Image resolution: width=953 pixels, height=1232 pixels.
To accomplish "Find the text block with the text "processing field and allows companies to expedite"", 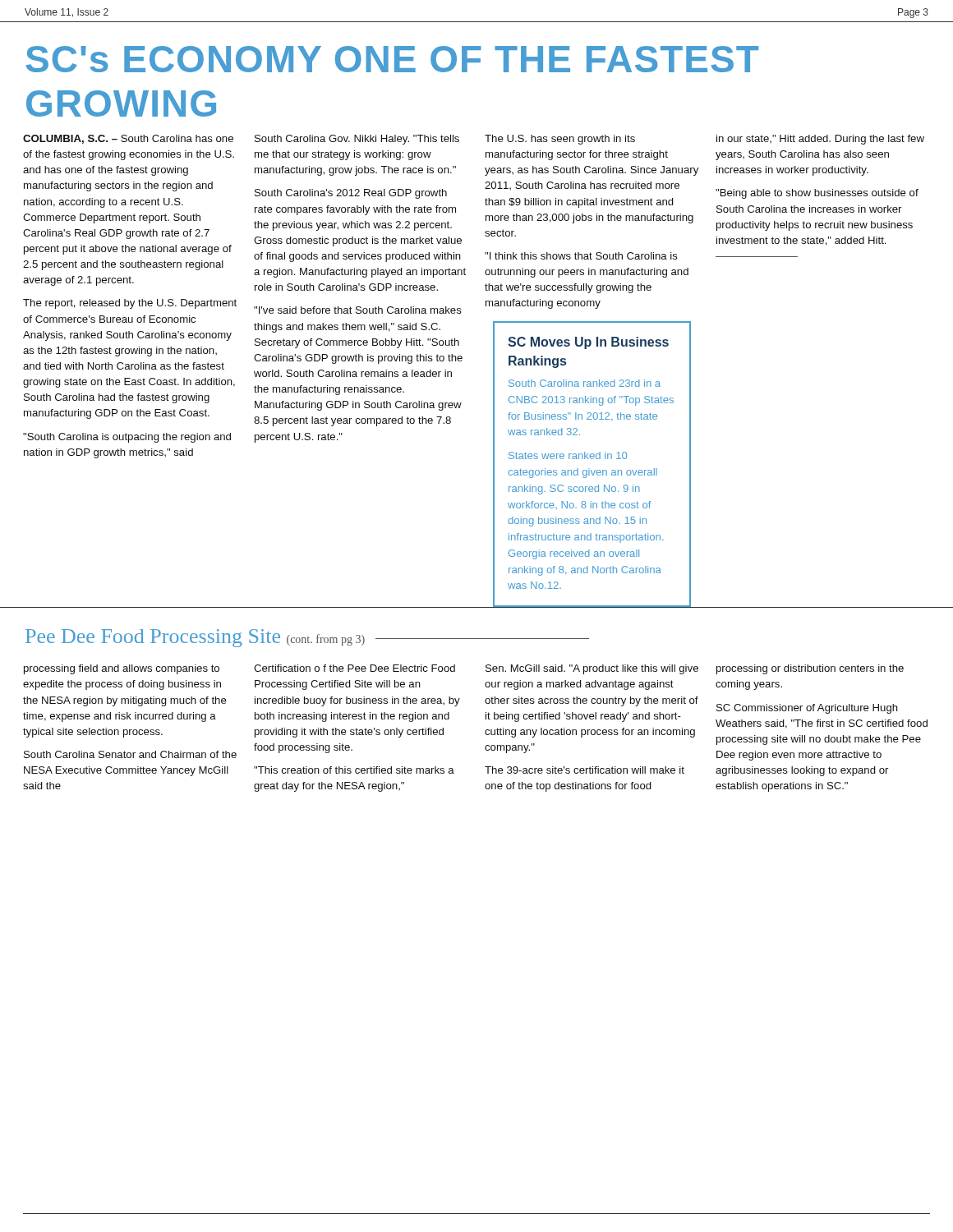I will click(130, 727).
